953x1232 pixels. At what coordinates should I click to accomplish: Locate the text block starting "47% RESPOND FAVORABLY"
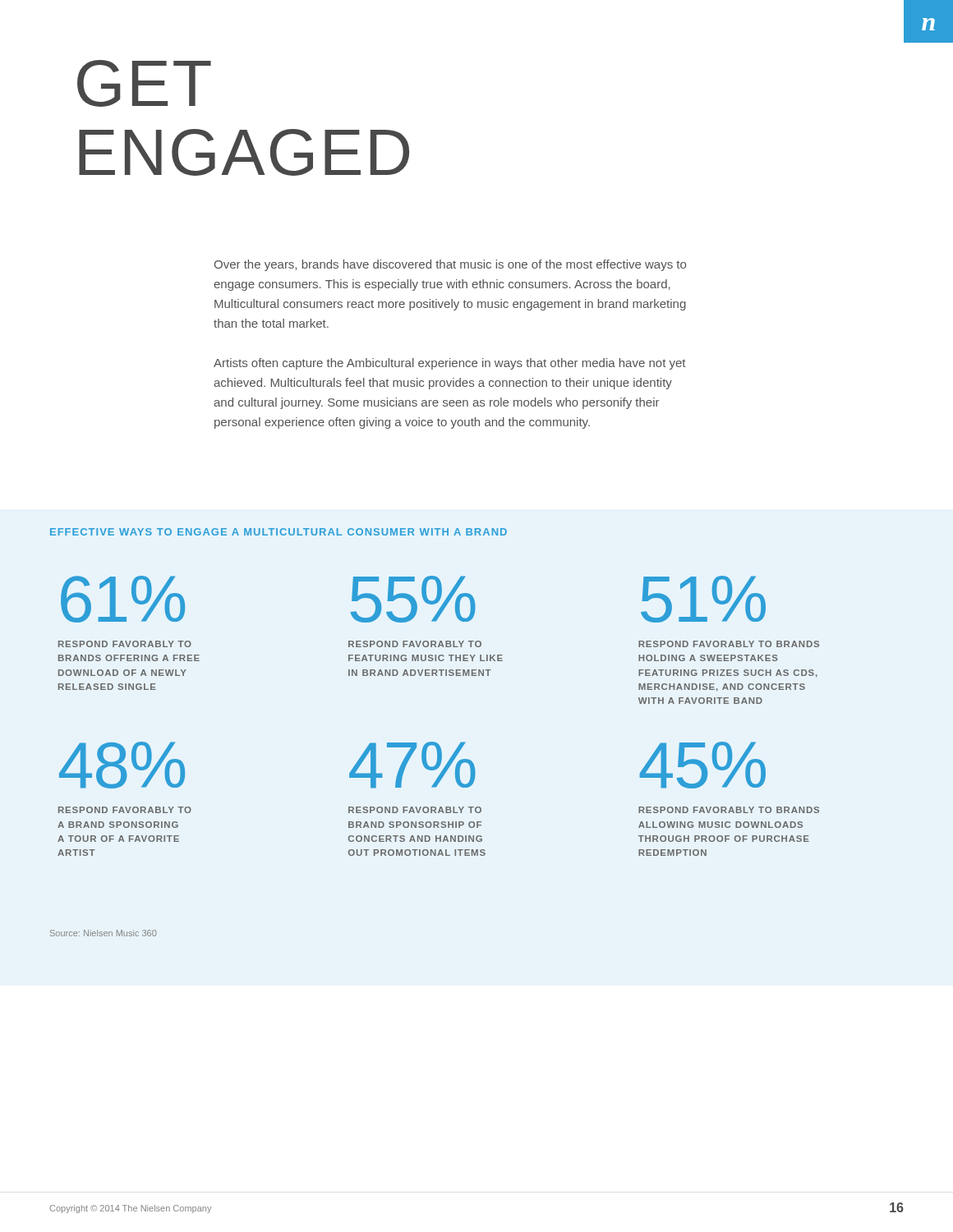pos(476,796)
